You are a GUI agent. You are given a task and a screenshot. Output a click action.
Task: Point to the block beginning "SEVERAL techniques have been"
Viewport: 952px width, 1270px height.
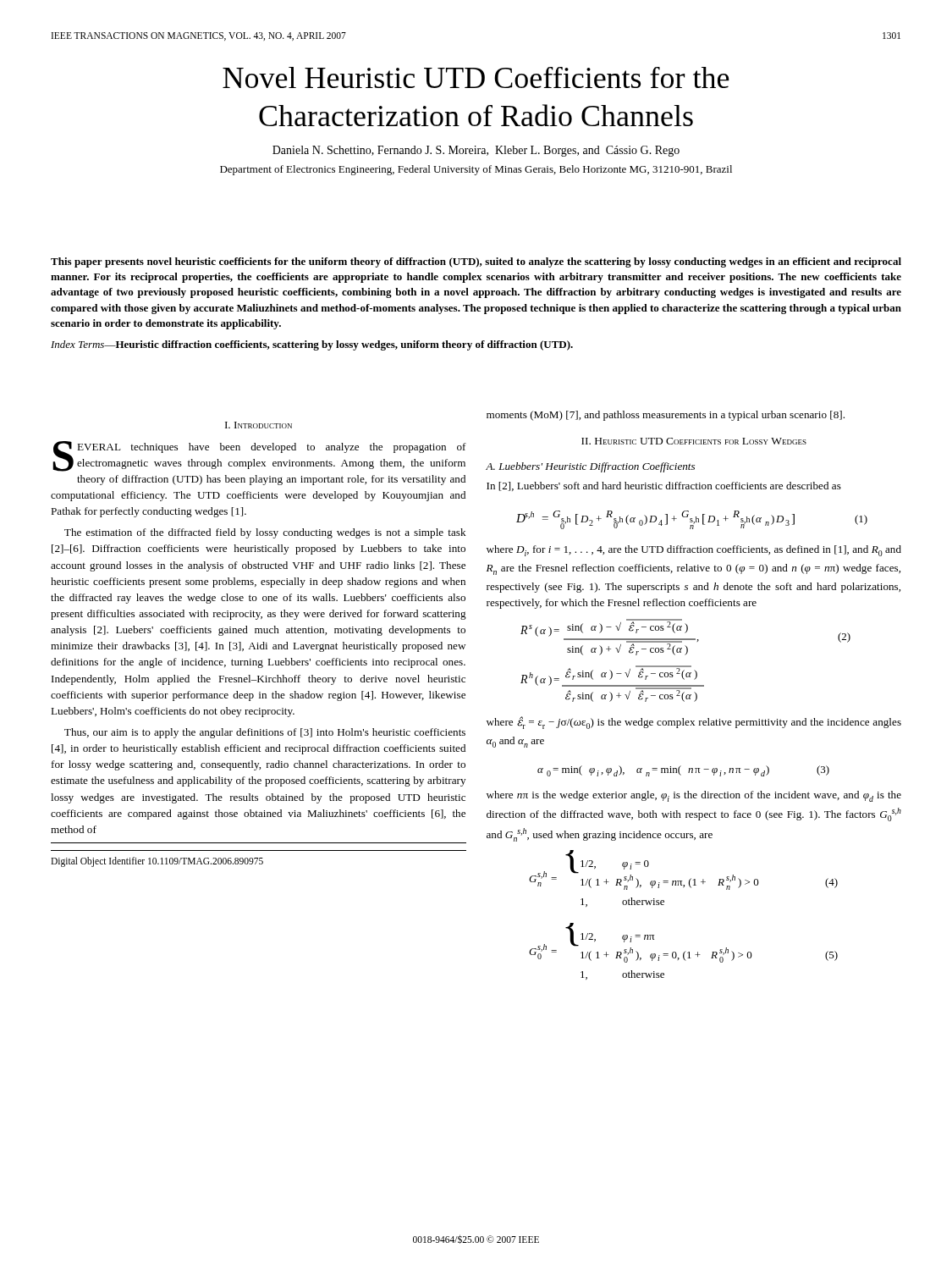tap(258, 638)
